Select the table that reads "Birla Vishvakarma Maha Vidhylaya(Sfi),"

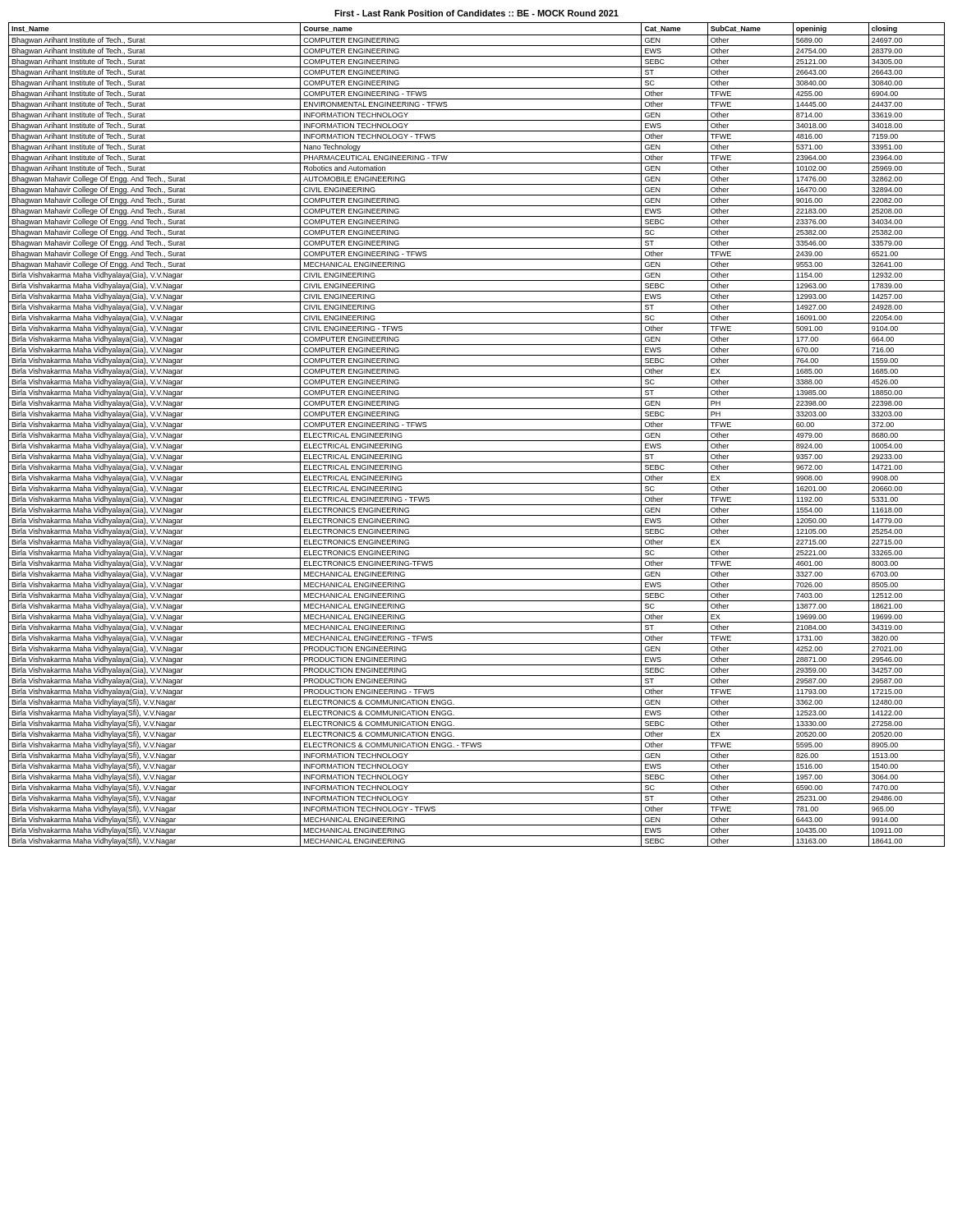pos(476,434)
